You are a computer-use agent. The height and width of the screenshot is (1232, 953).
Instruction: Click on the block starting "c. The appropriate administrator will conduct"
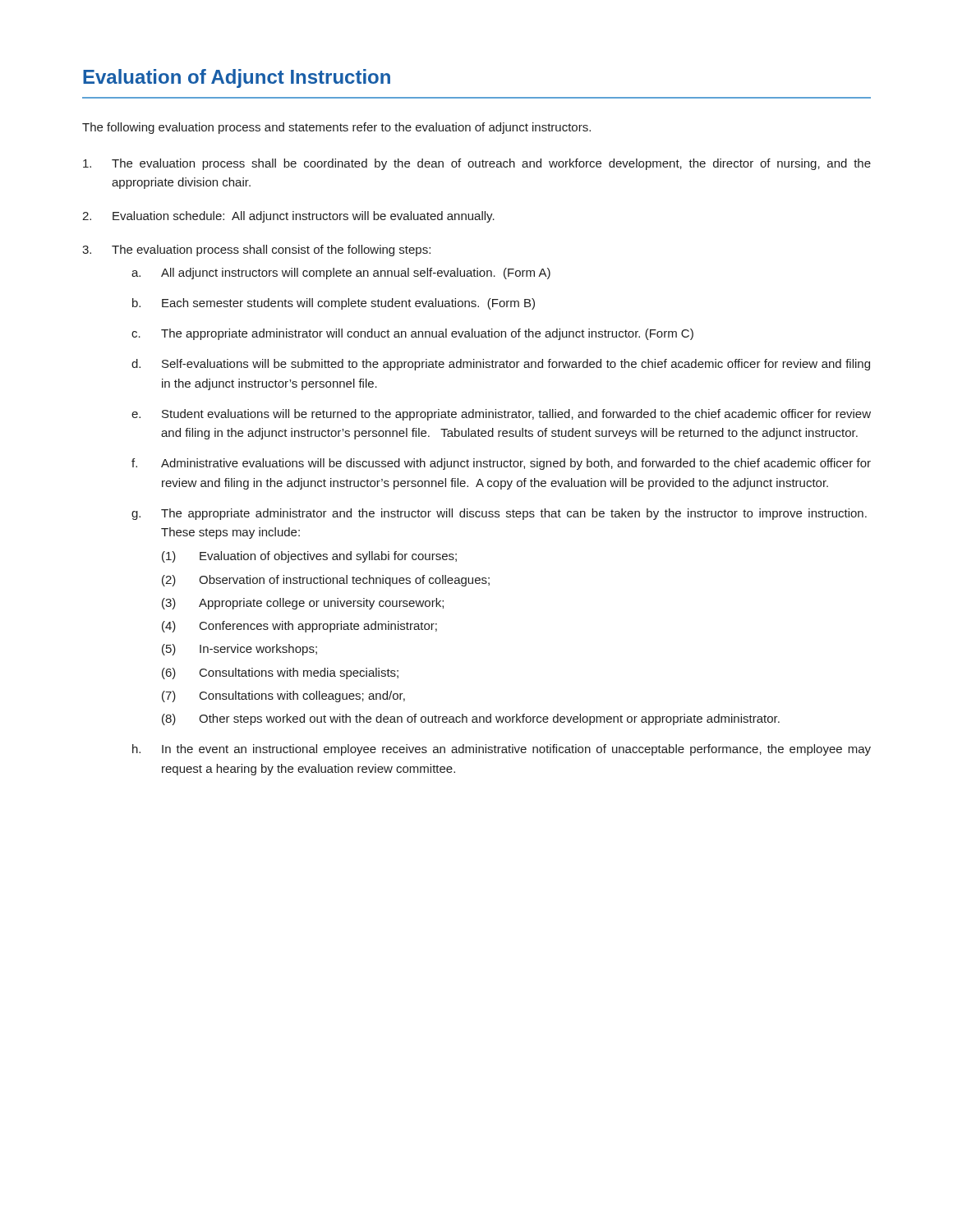(501, 333)
